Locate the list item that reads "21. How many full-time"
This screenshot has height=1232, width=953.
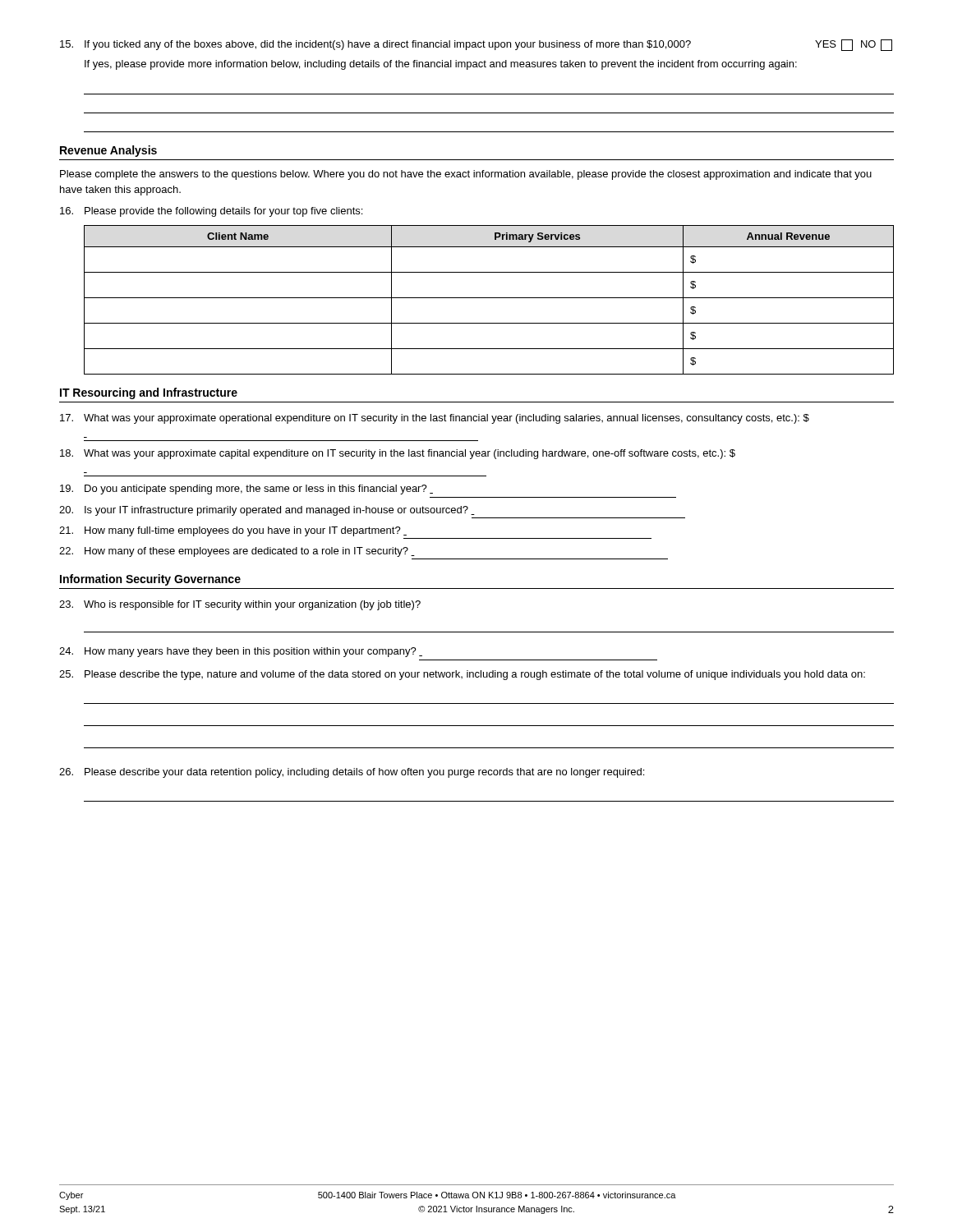476,531
